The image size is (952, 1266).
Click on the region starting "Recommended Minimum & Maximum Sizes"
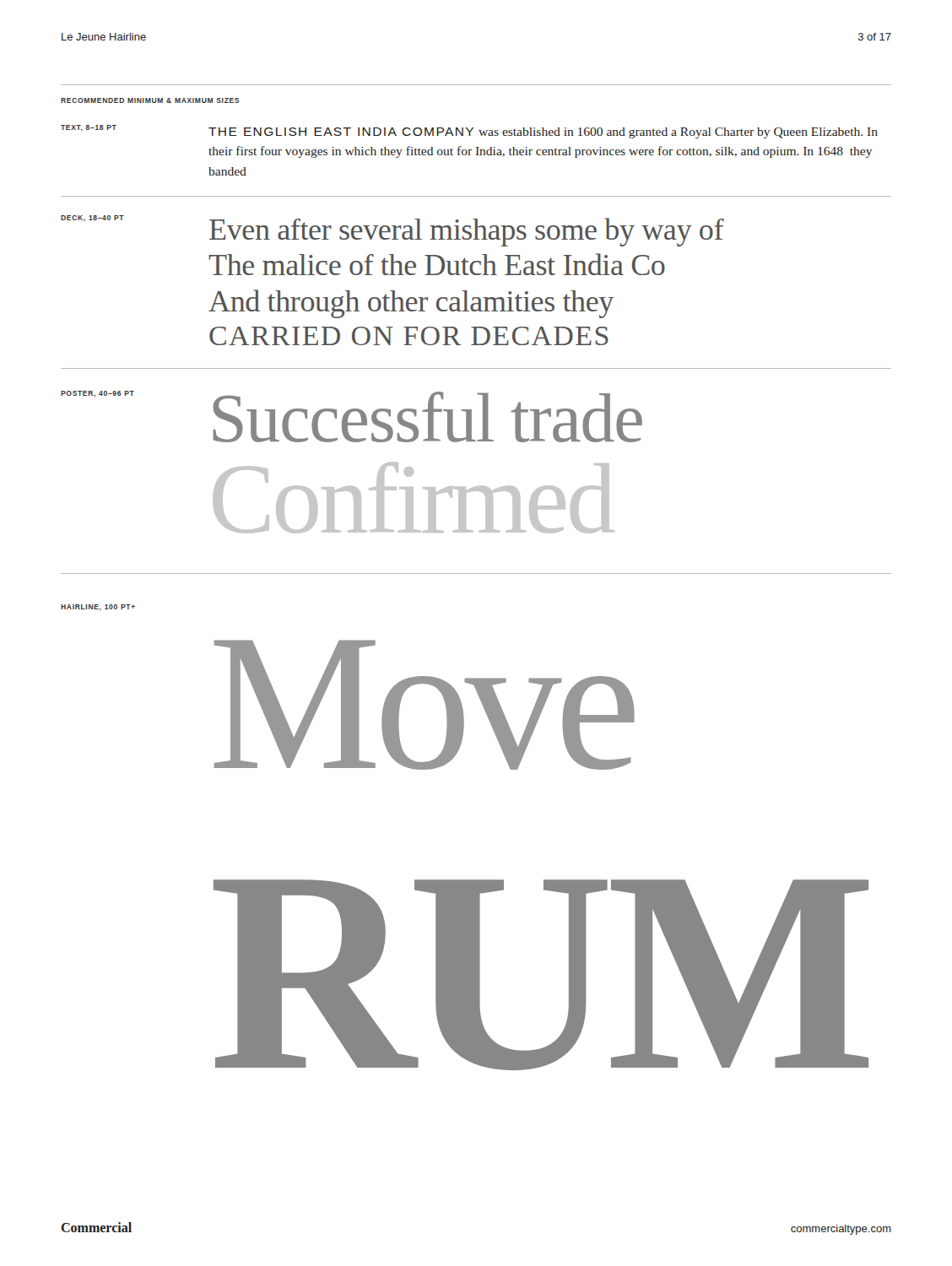pos(150,100)
